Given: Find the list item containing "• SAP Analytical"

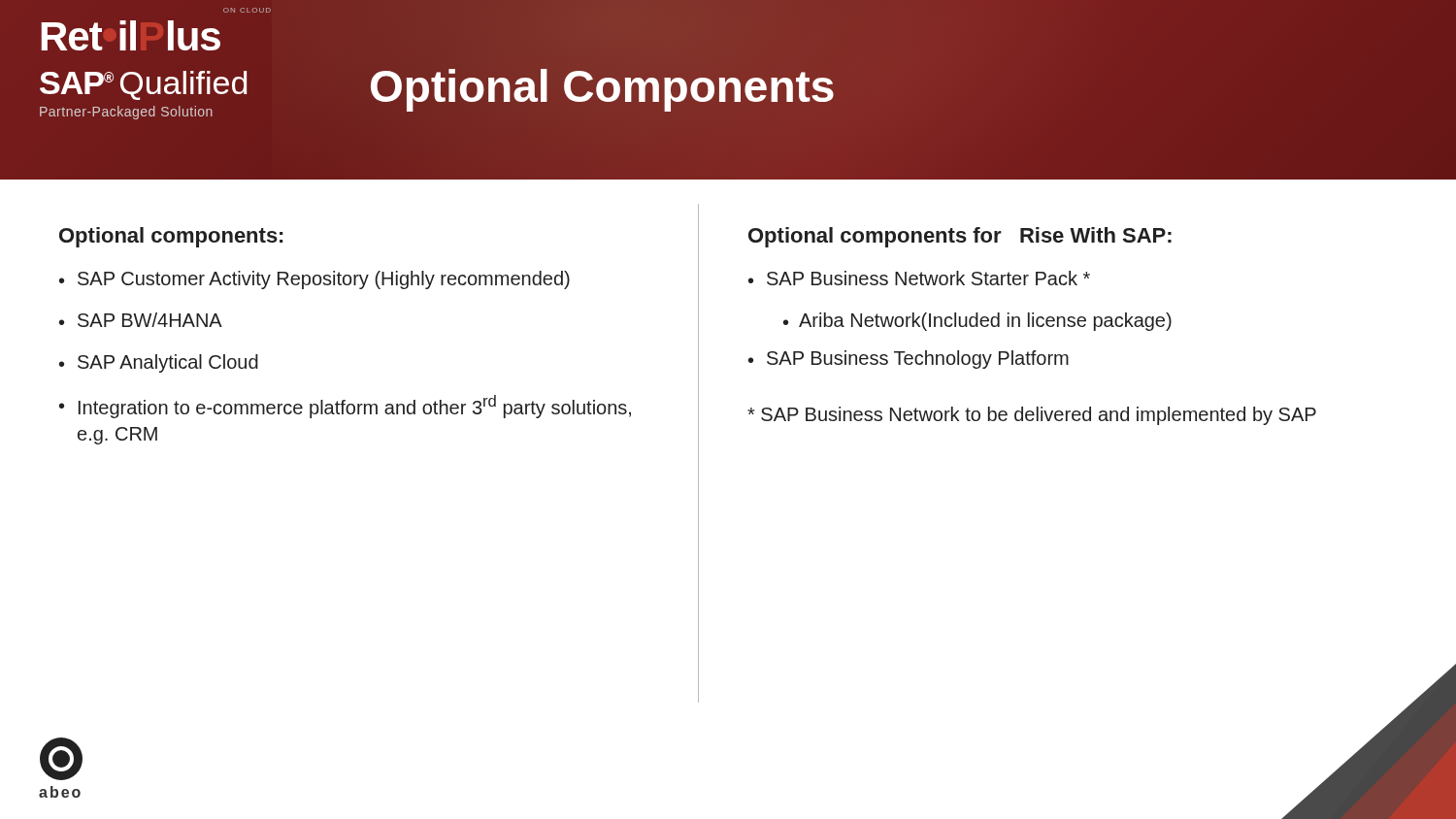Looking at the screenshot, I should pyautogui.click(x=158, y=363).
